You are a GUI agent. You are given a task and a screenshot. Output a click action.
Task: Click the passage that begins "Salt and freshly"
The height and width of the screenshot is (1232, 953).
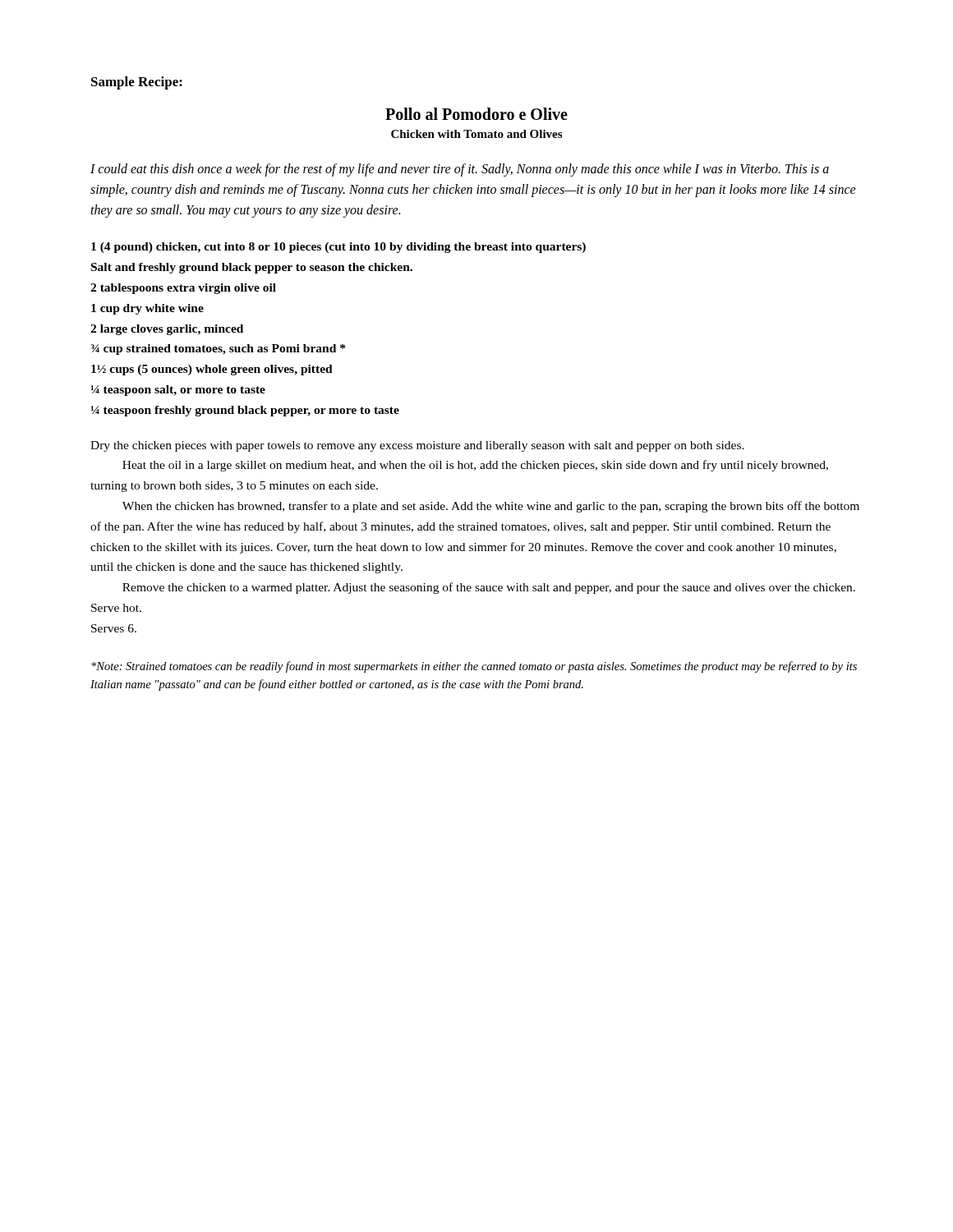(252, 267)
